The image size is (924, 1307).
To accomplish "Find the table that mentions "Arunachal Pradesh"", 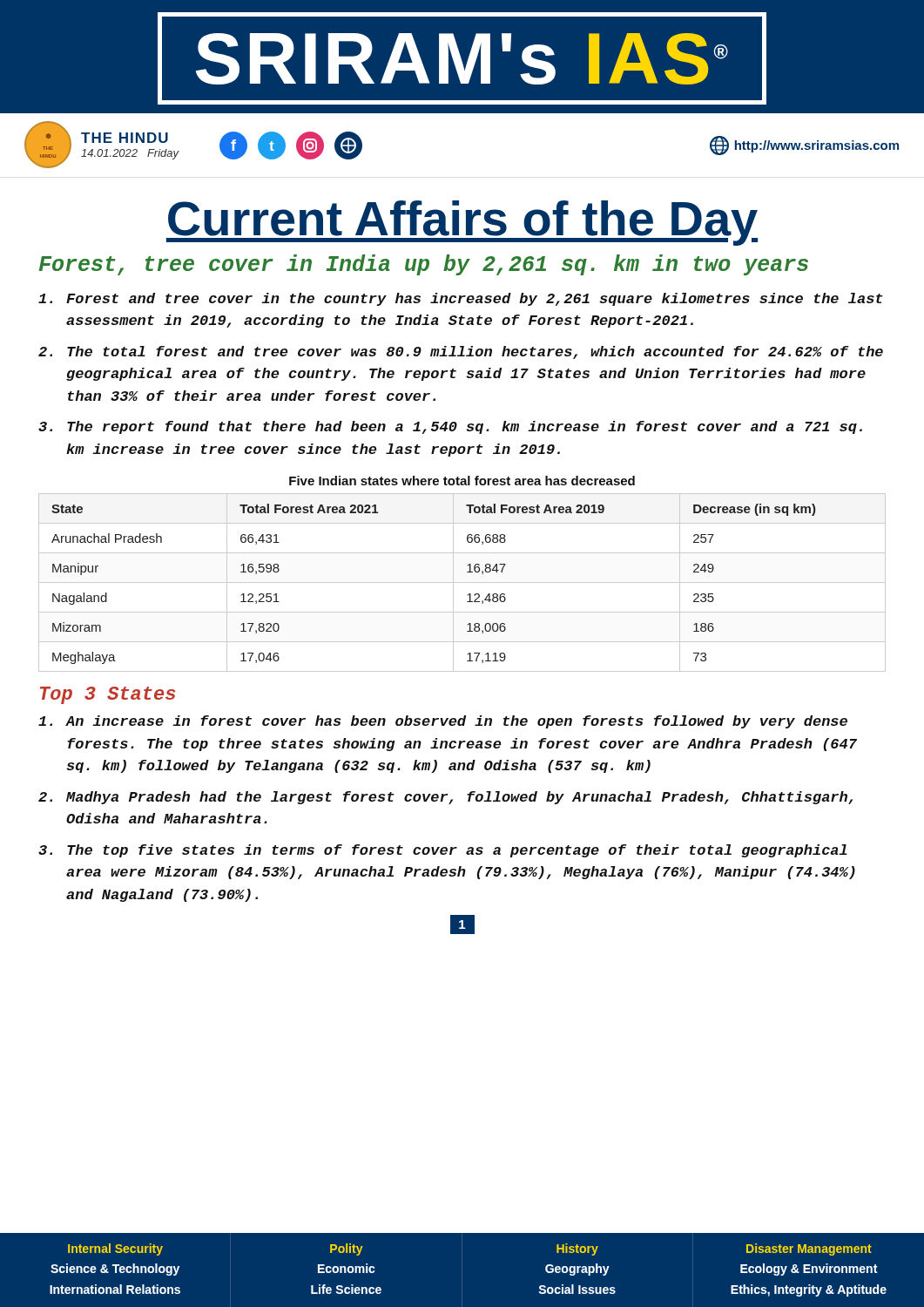I will pyautogui.click(x=462, y=583).
